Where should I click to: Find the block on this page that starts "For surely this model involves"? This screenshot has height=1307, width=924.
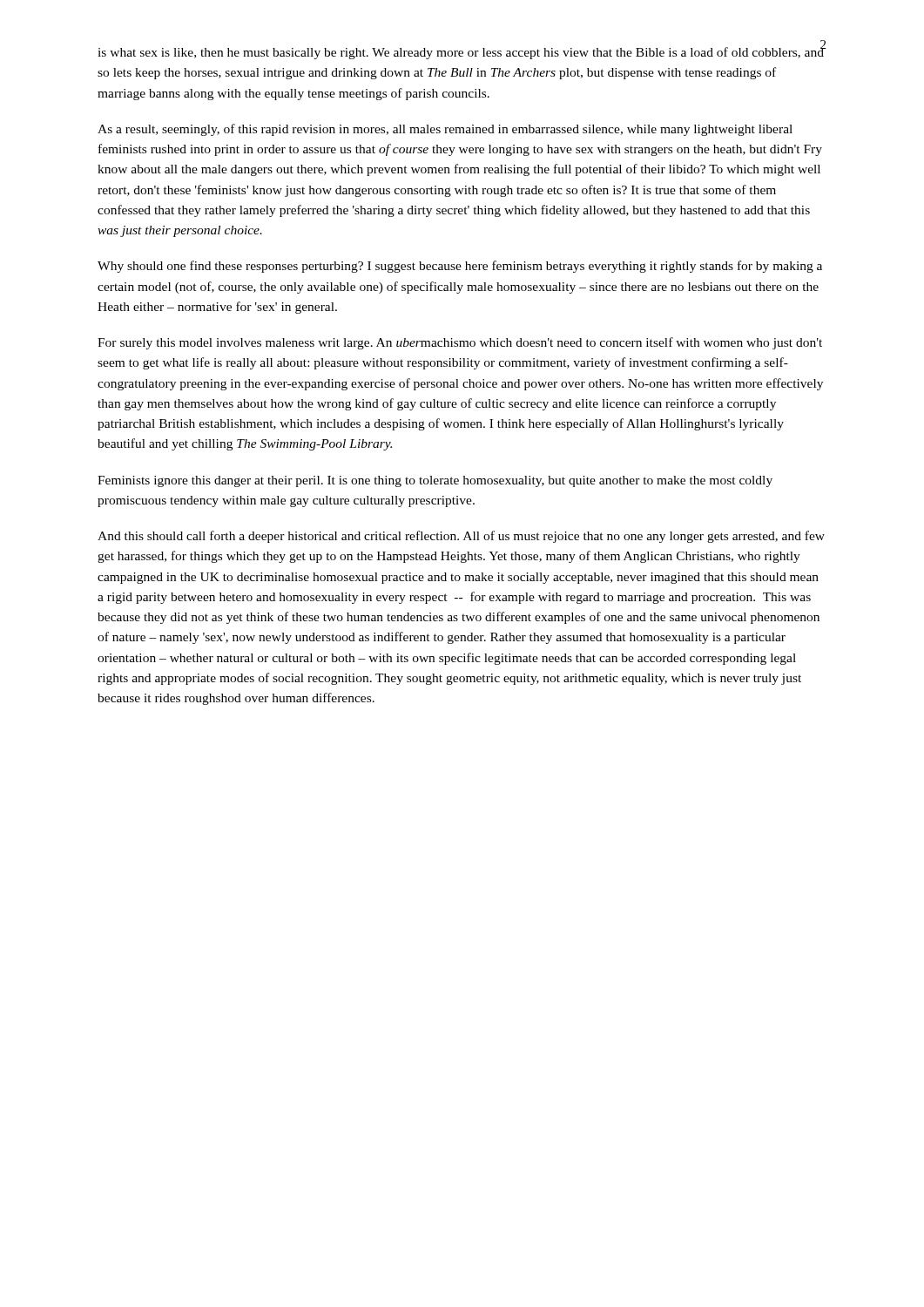[x=462, y=393]
